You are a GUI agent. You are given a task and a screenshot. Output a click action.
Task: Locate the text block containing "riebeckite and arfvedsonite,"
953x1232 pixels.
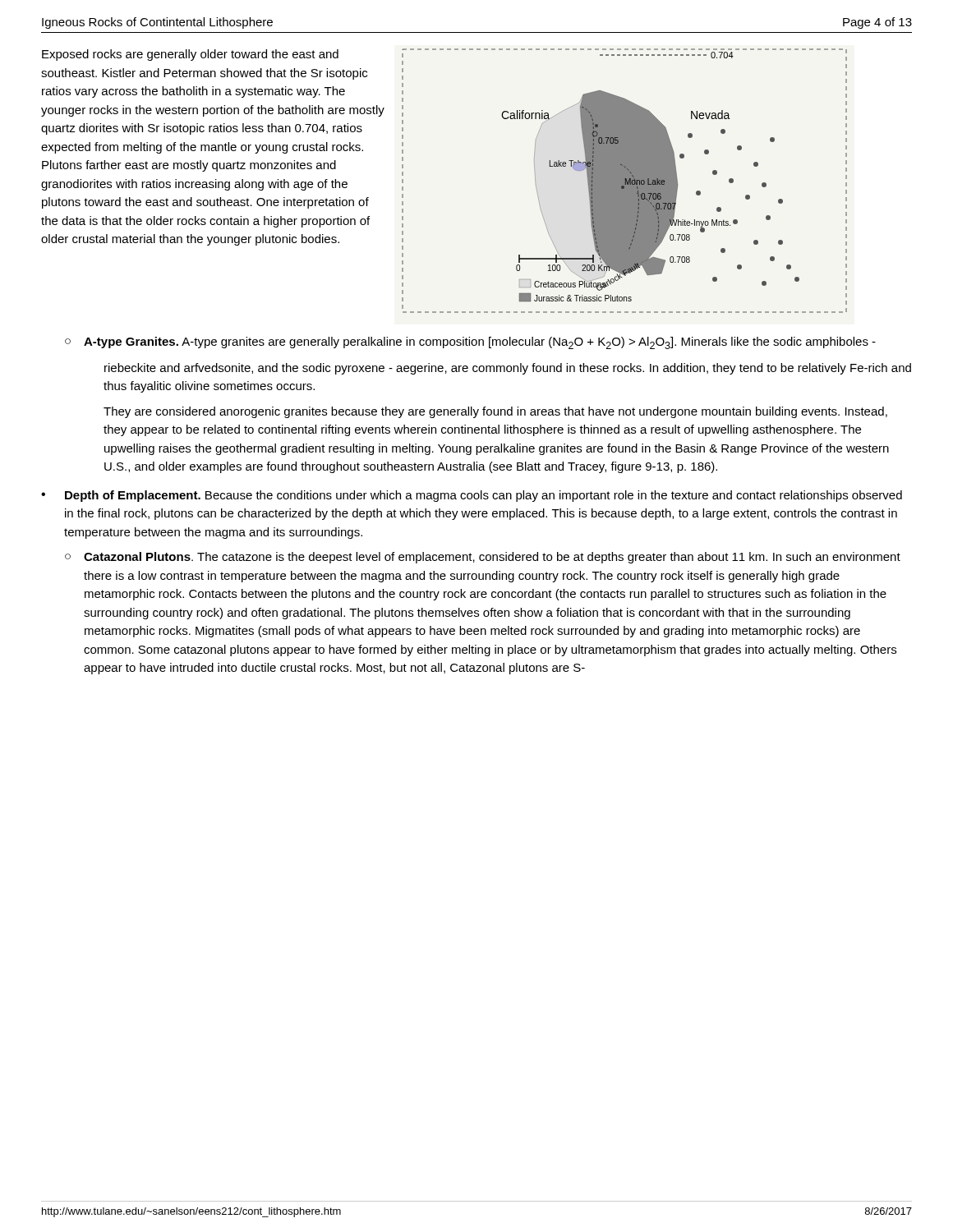click(x=508, y=377)
